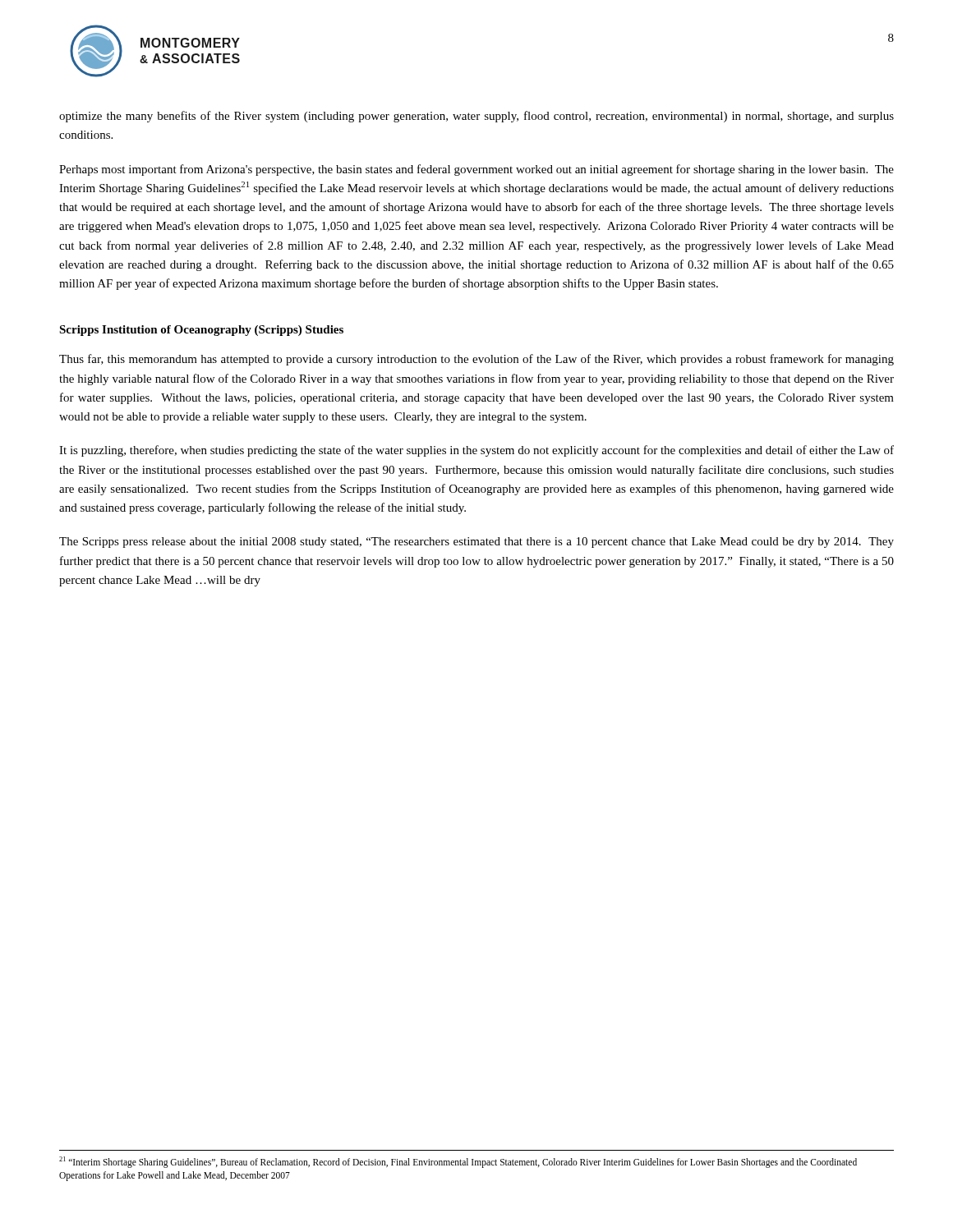Navigate to the text starting "It is puzzling, therefore, when studies predicting the"
Image resolution: width=953 pixels, height=1232 pixels.
click(476, 479)
